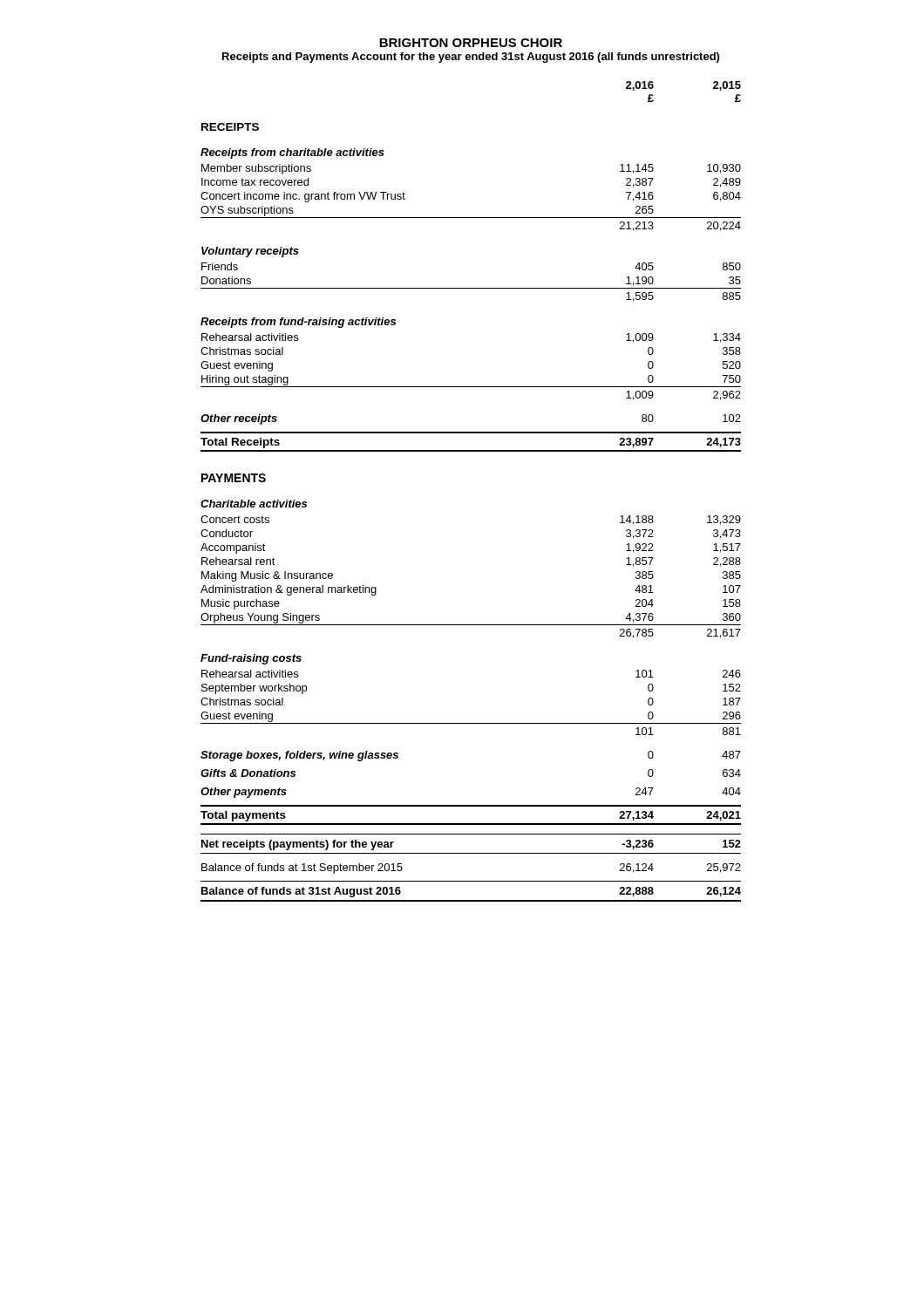Select the text that says "Total Receipts 23,897 24,173"
The width and height of the screenshot is (924, 1308).
(471, 442)
